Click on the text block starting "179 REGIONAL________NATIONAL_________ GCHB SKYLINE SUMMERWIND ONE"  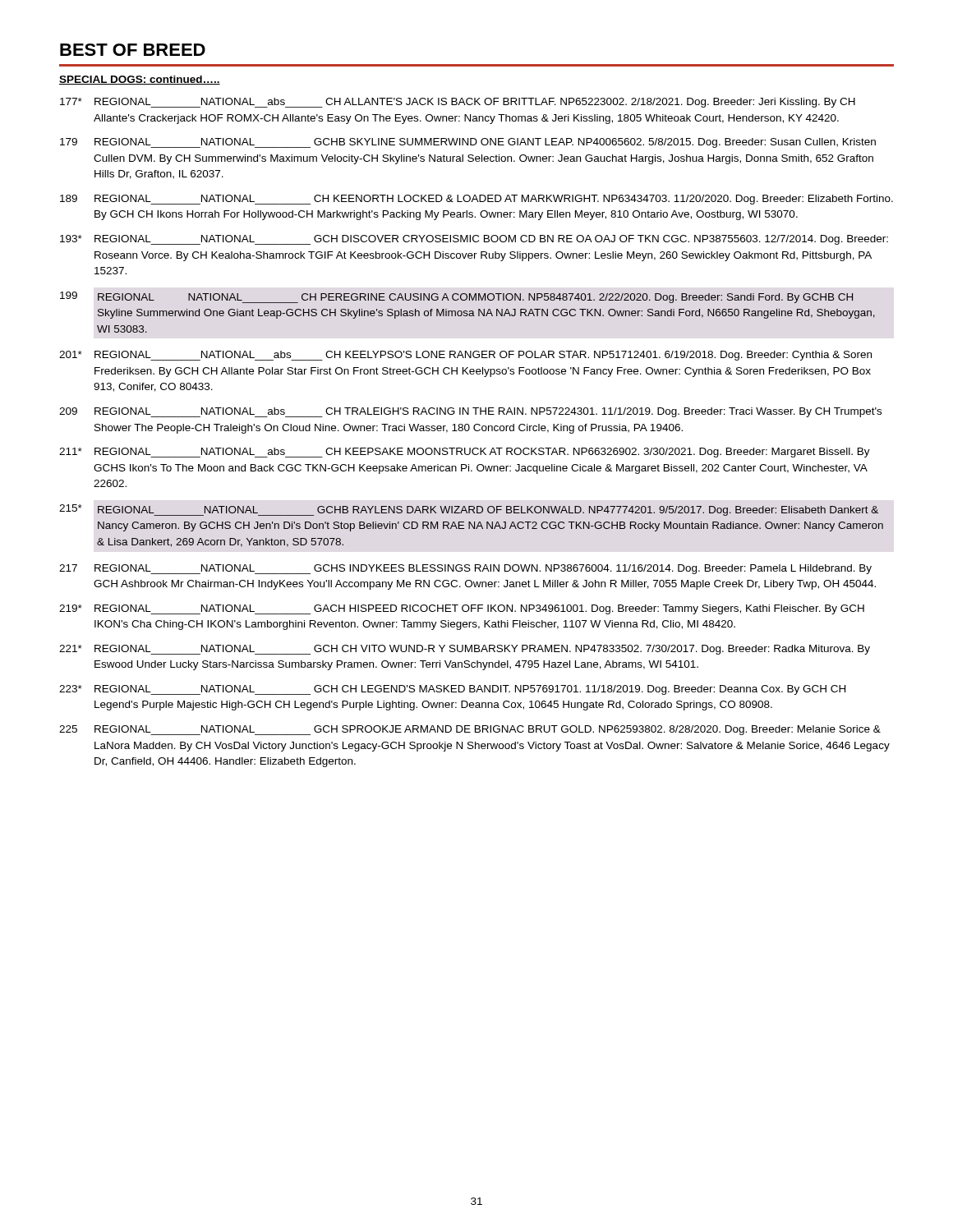(x=476, y=158)
